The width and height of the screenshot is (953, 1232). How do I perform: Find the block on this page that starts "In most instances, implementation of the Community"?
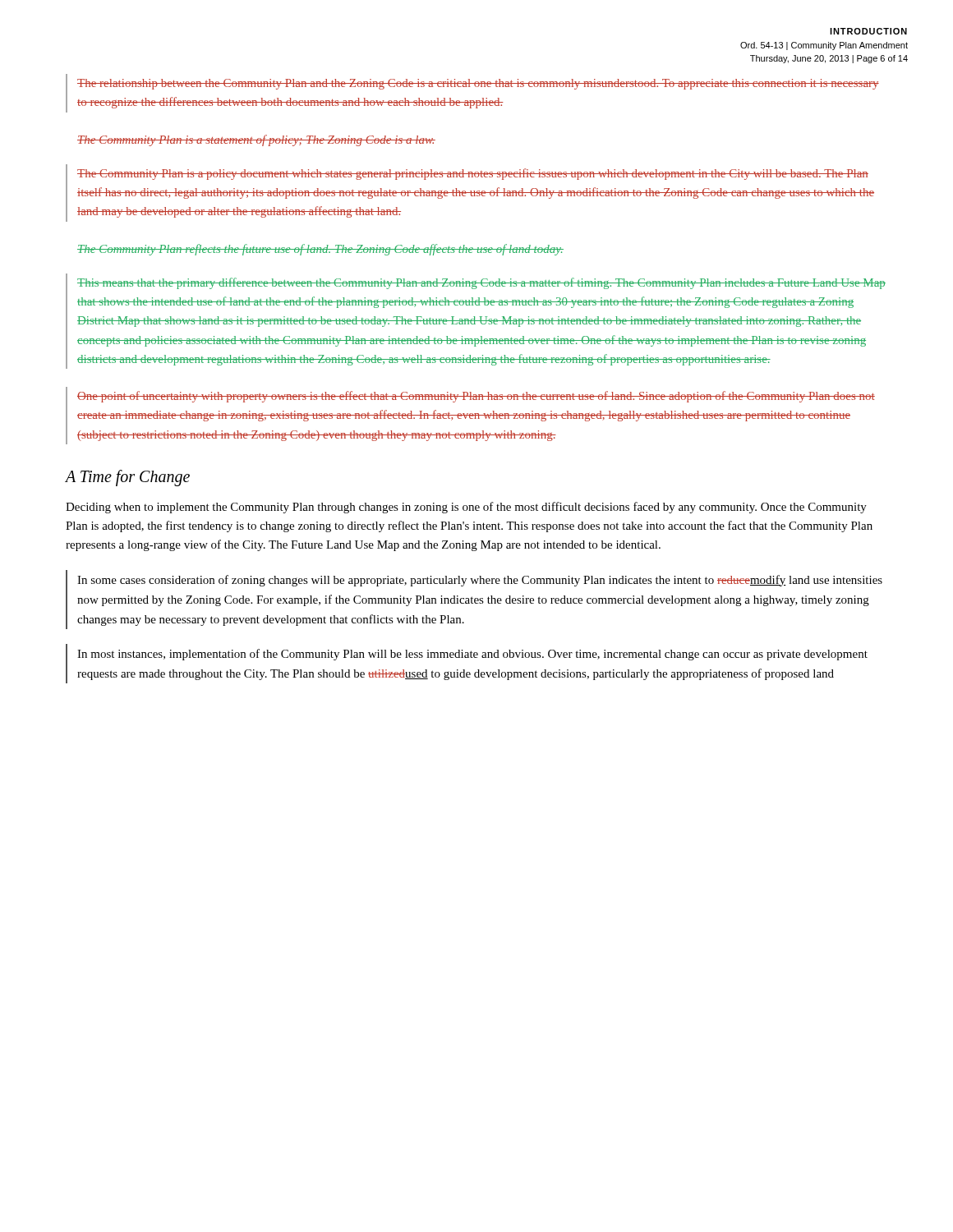pyautogui.click(x=482, y=663)
